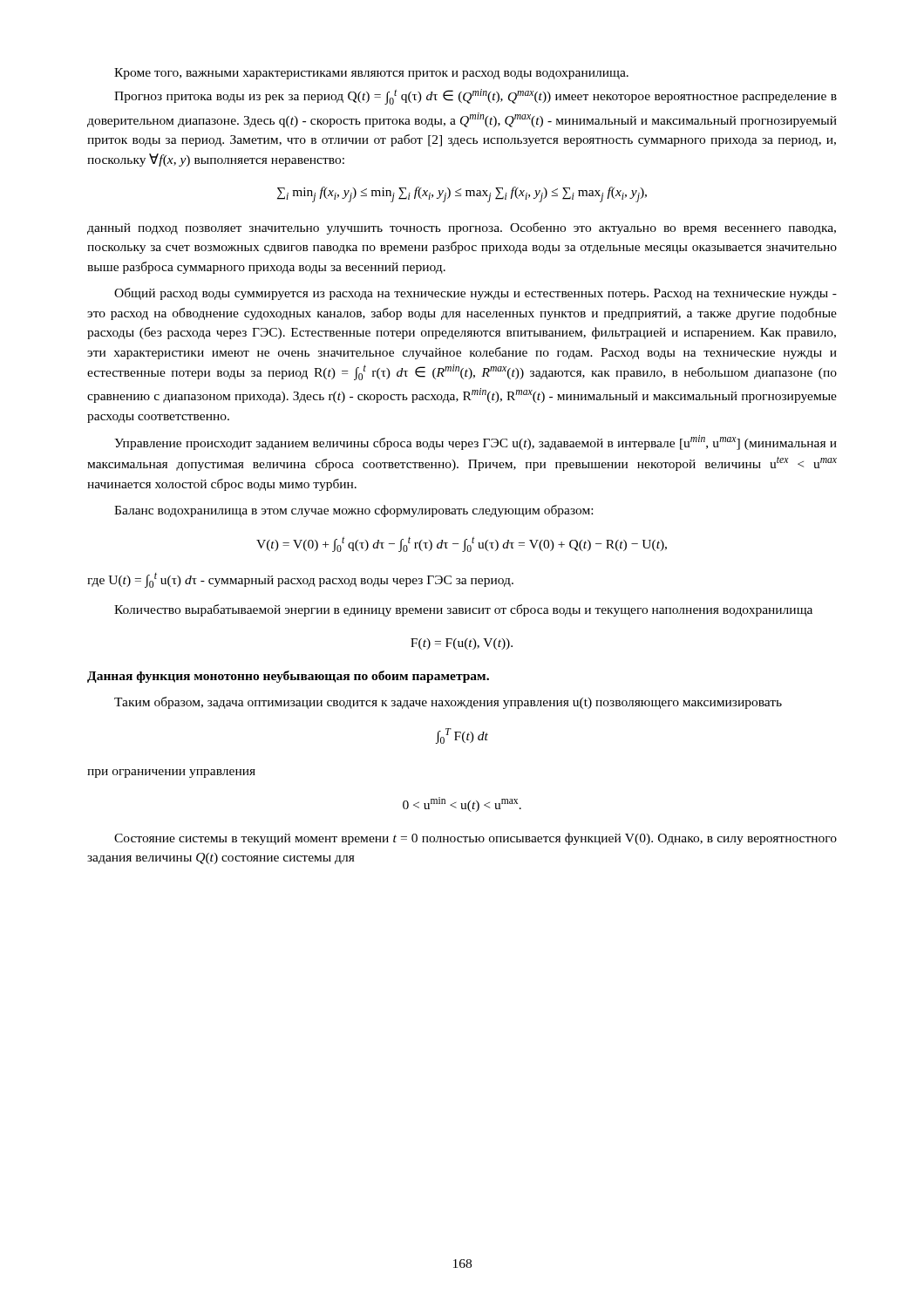Select the region starting "Состояние системы в текущий момент времени"

[462, 848]
